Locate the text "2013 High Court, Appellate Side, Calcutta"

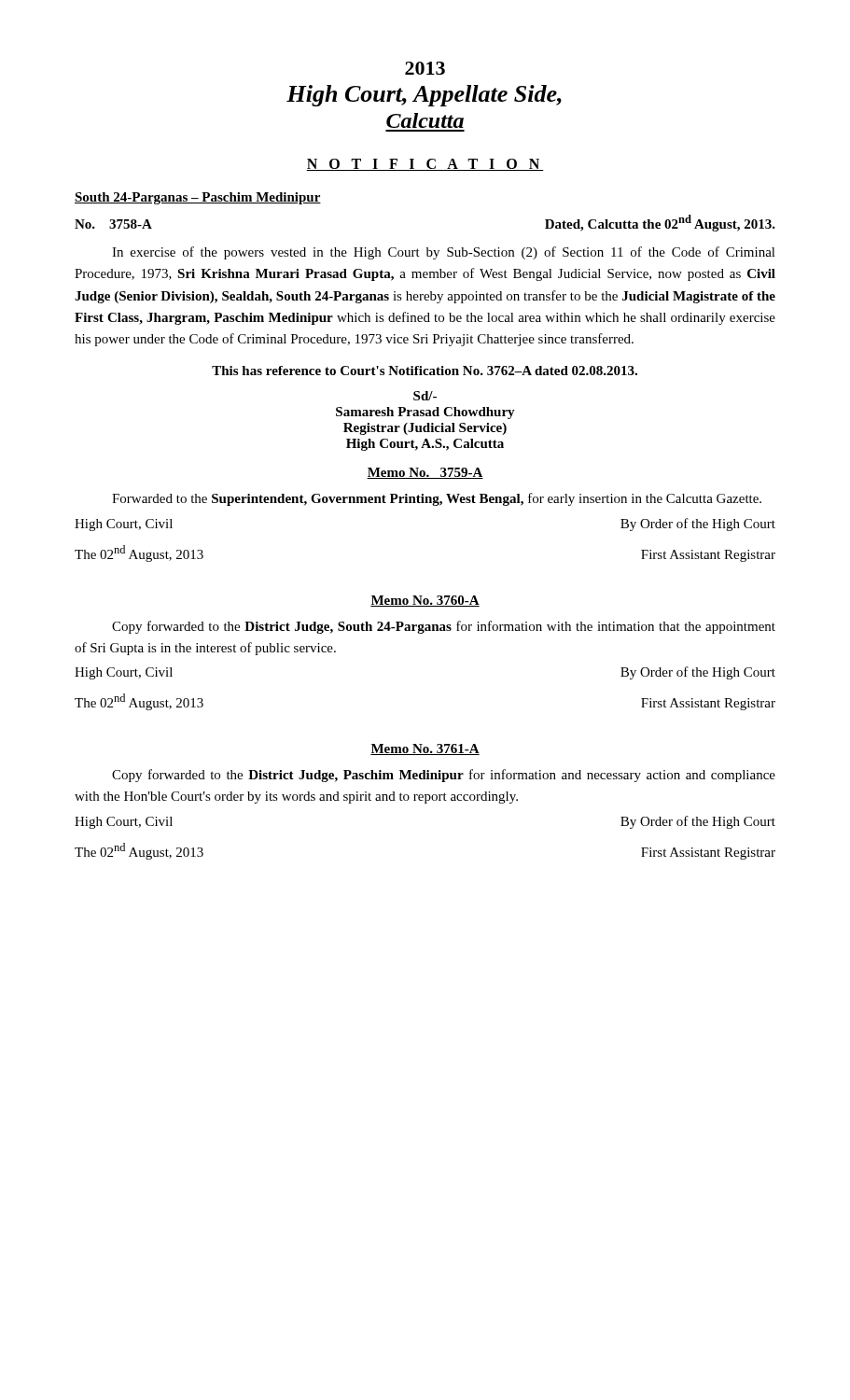425,95
